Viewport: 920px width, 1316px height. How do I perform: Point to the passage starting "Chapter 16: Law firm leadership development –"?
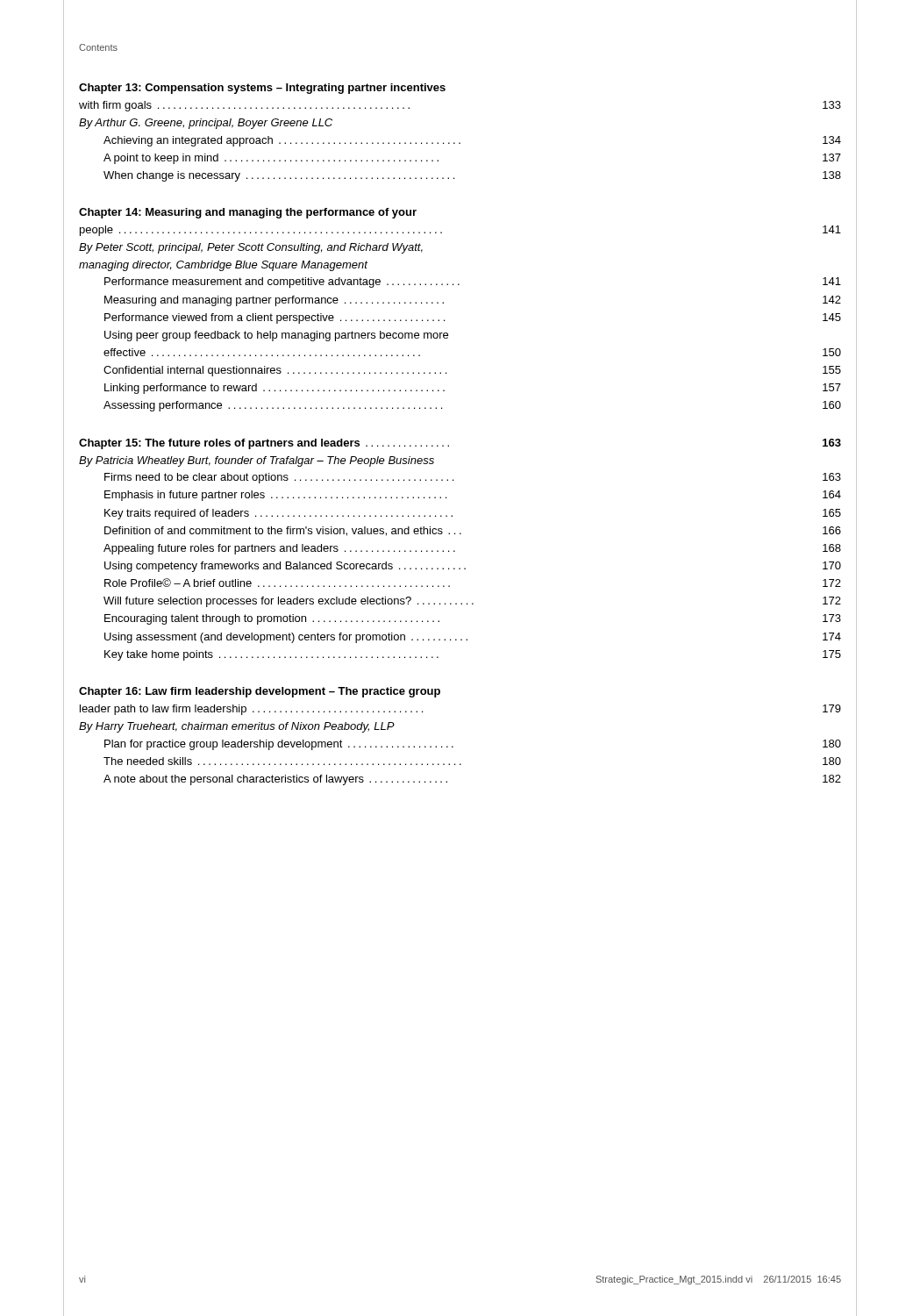point(260,692)
